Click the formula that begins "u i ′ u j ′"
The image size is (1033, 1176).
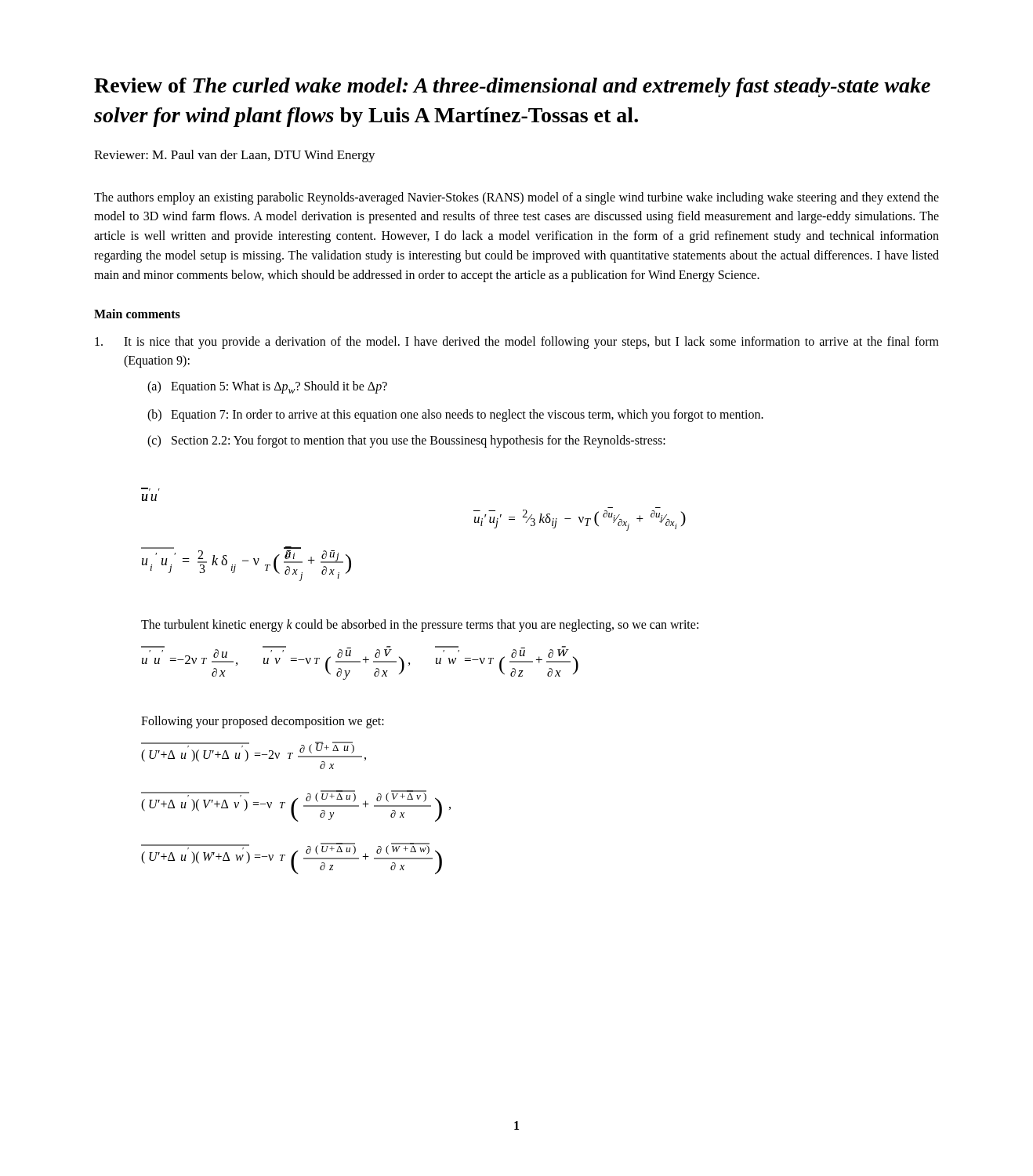[x=246, y=564]
